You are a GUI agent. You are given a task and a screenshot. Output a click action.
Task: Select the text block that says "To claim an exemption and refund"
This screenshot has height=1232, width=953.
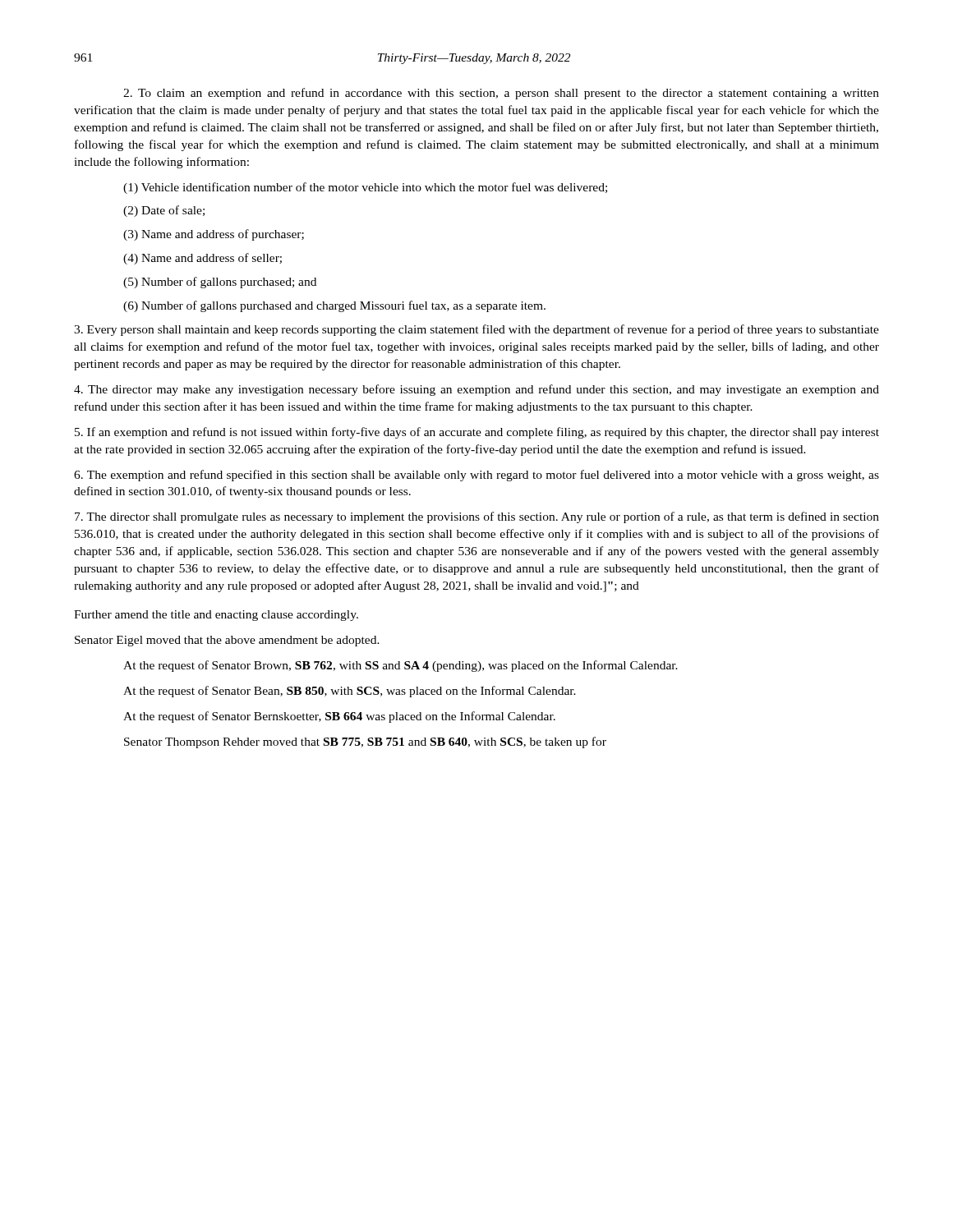coord(476,127)
